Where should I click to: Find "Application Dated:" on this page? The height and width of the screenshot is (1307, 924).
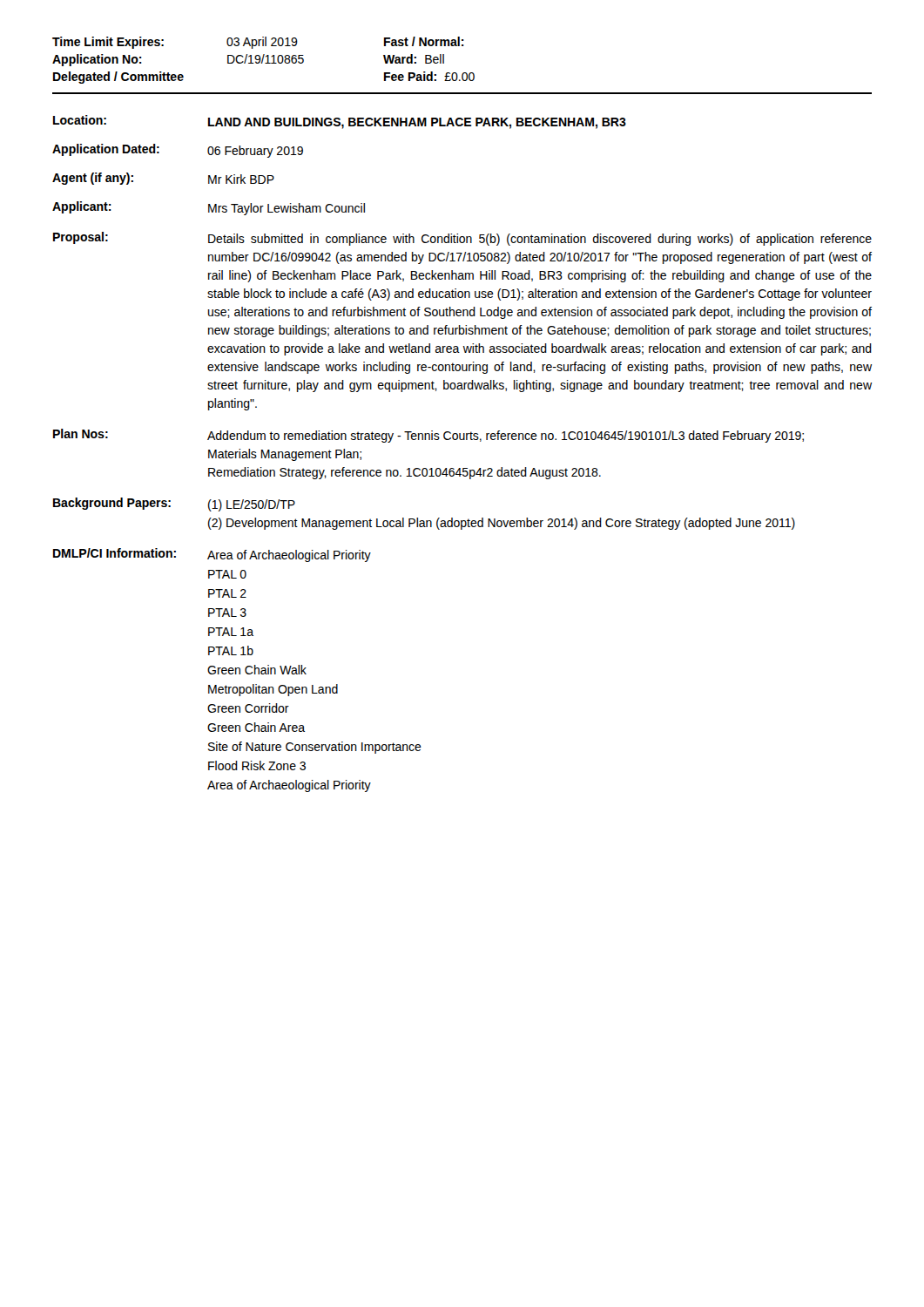click(106, 149)
